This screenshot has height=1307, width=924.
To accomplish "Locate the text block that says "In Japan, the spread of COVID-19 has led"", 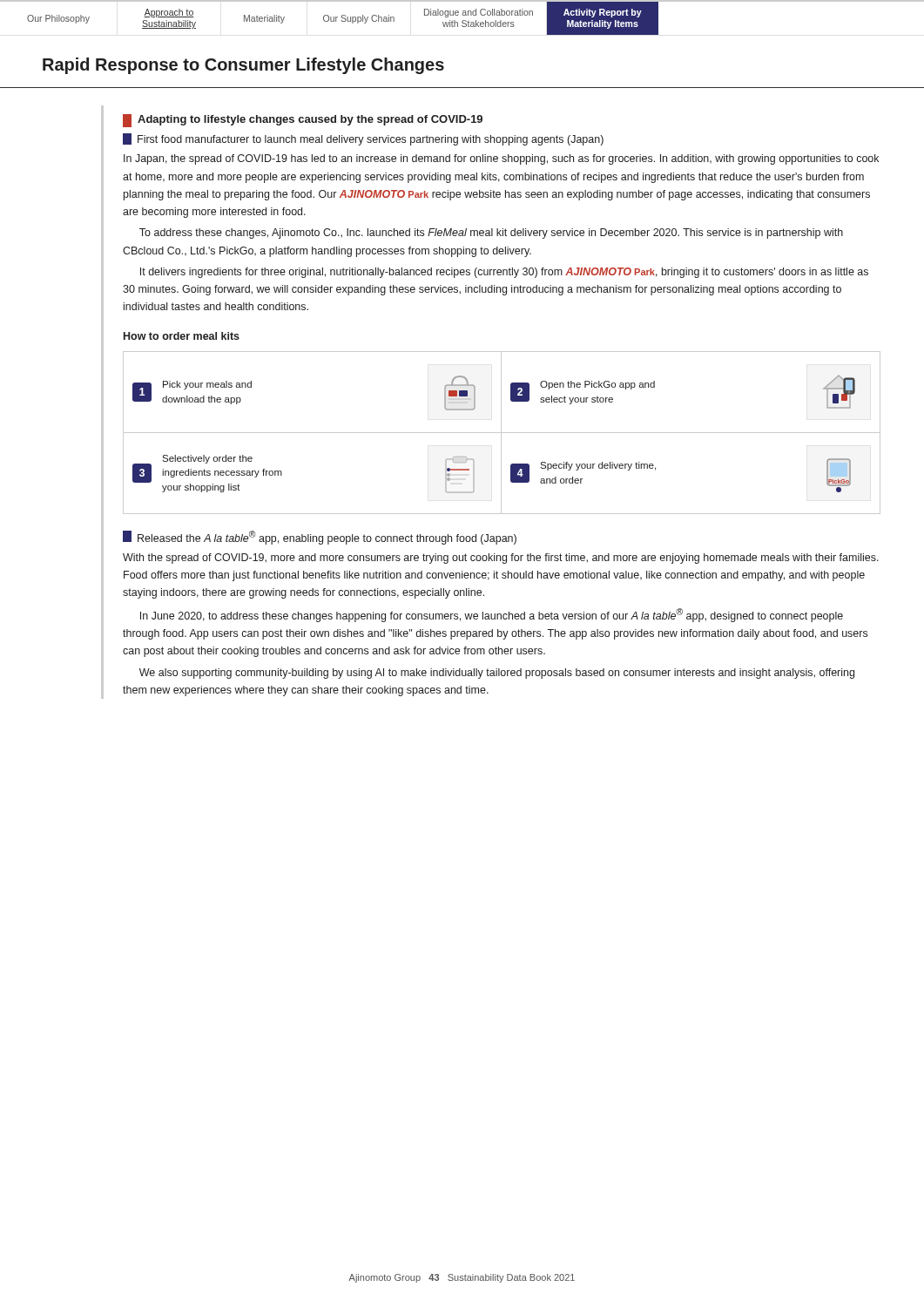I will [x=502, y=233].
